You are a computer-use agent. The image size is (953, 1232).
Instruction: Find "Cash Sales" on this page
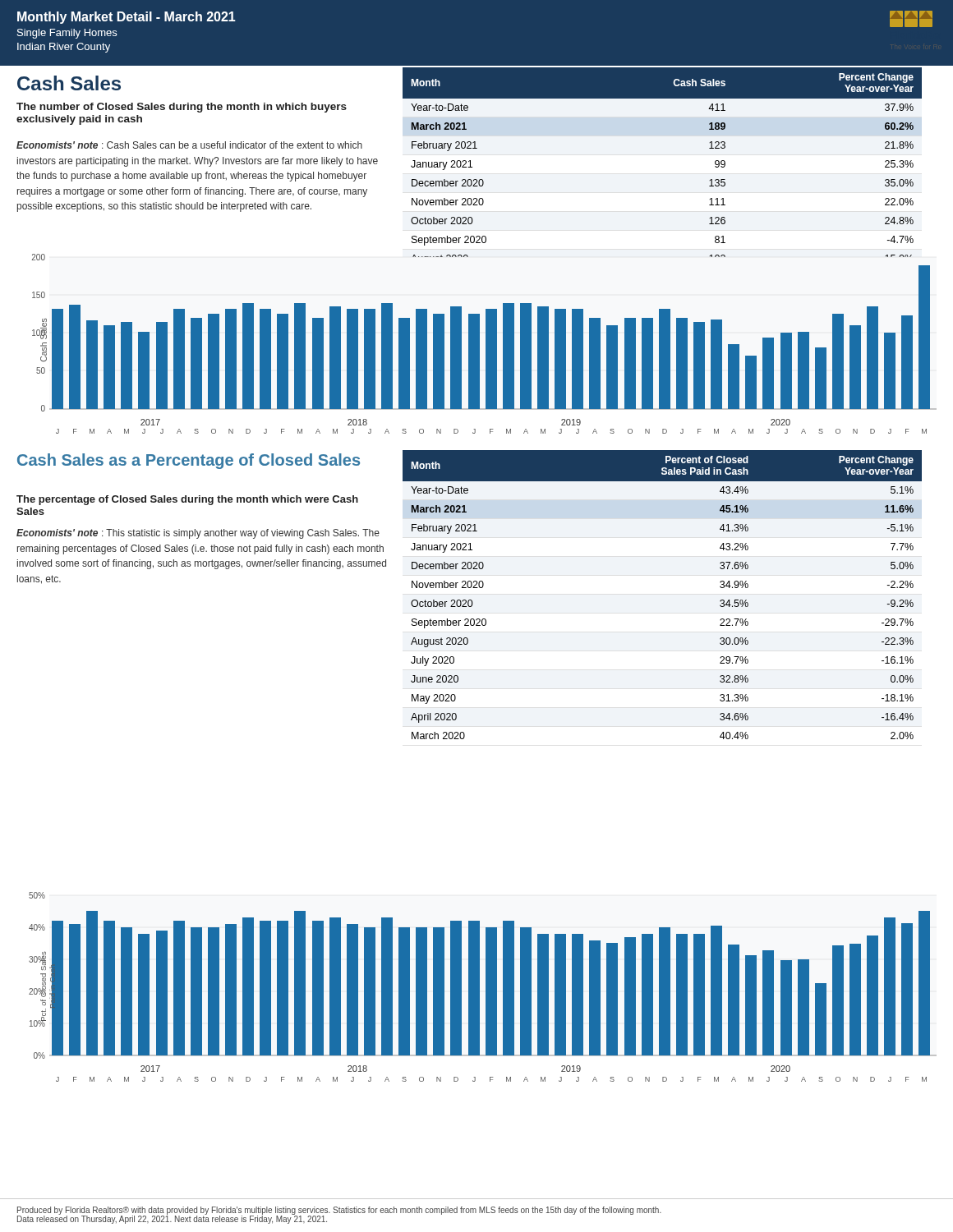[x=69, y=83]
